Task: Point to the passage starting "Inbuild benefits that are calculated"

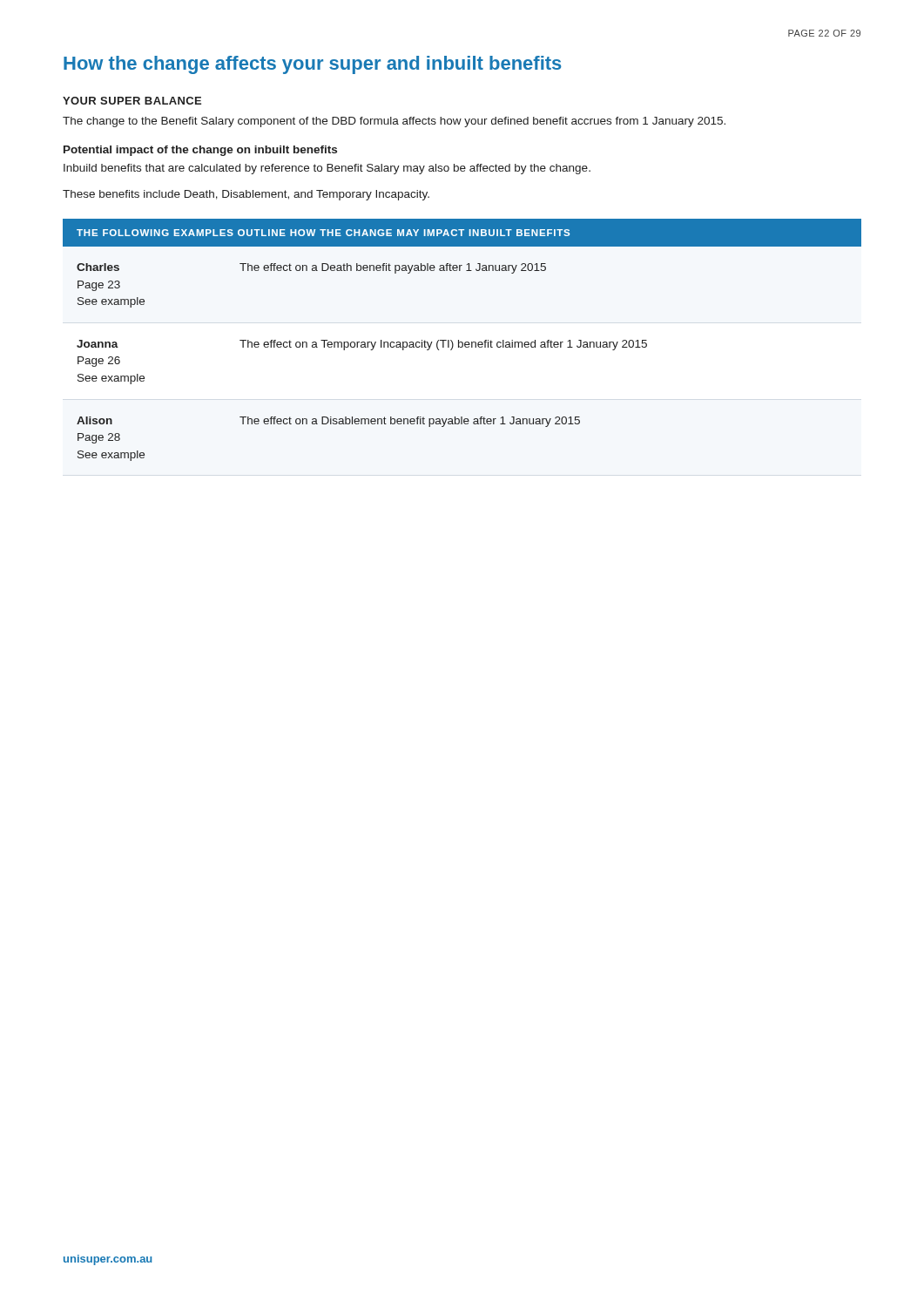Action: (462, 168)
